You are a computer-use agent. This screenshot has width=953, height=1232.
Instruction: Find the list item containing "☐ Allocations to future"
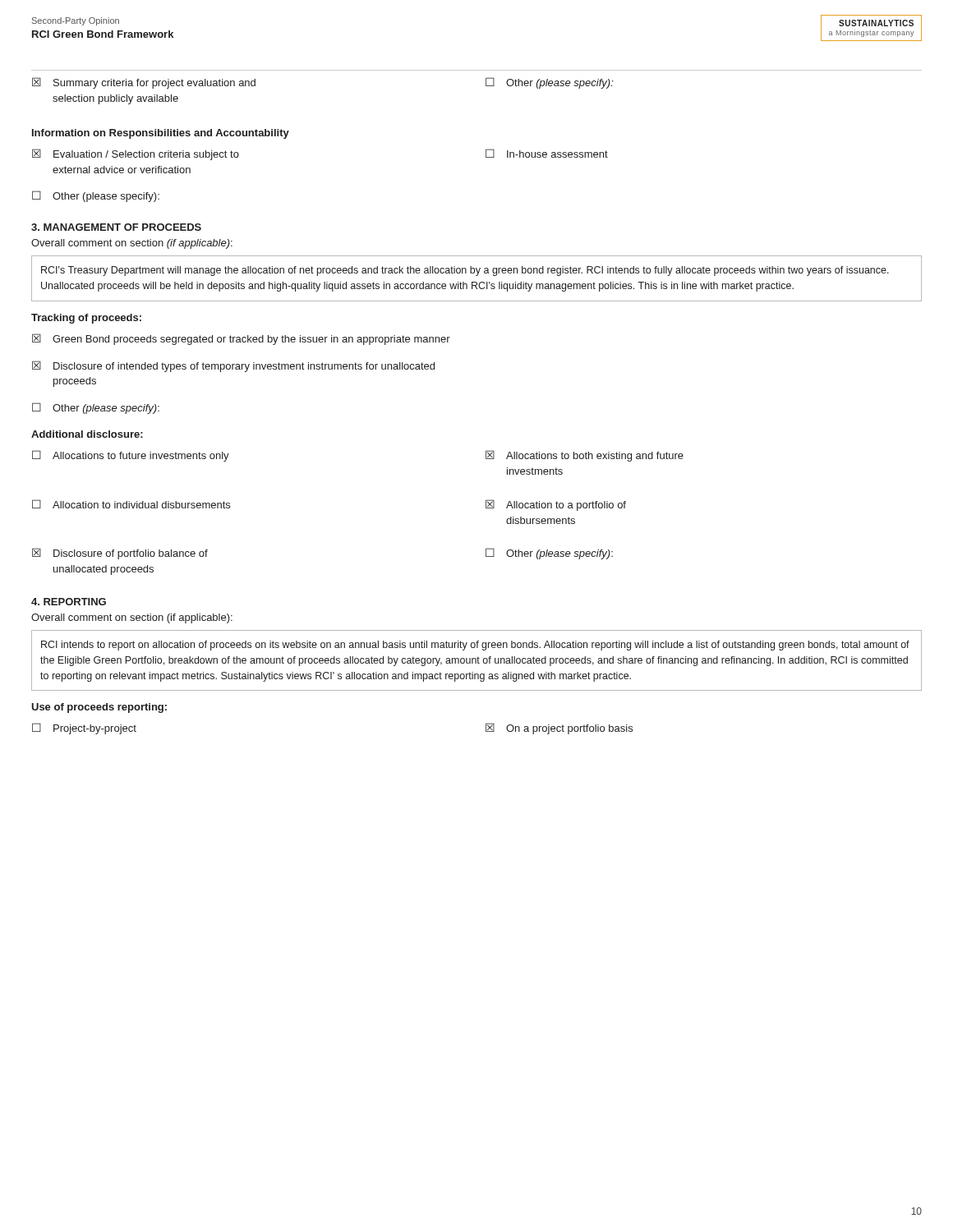[129, 455]
